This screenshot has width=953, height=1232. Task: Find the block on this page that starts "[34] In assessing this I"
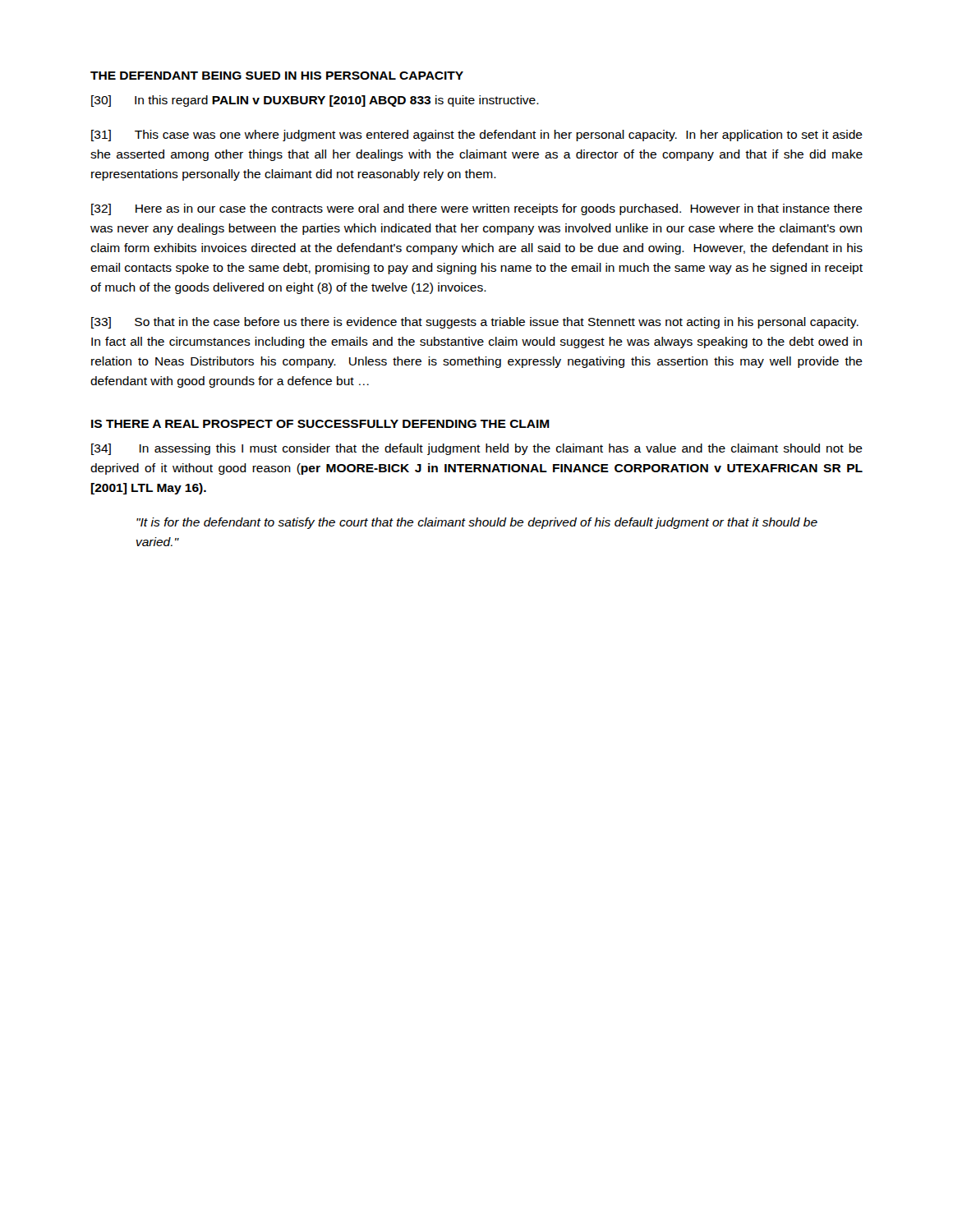click(476, 467)
